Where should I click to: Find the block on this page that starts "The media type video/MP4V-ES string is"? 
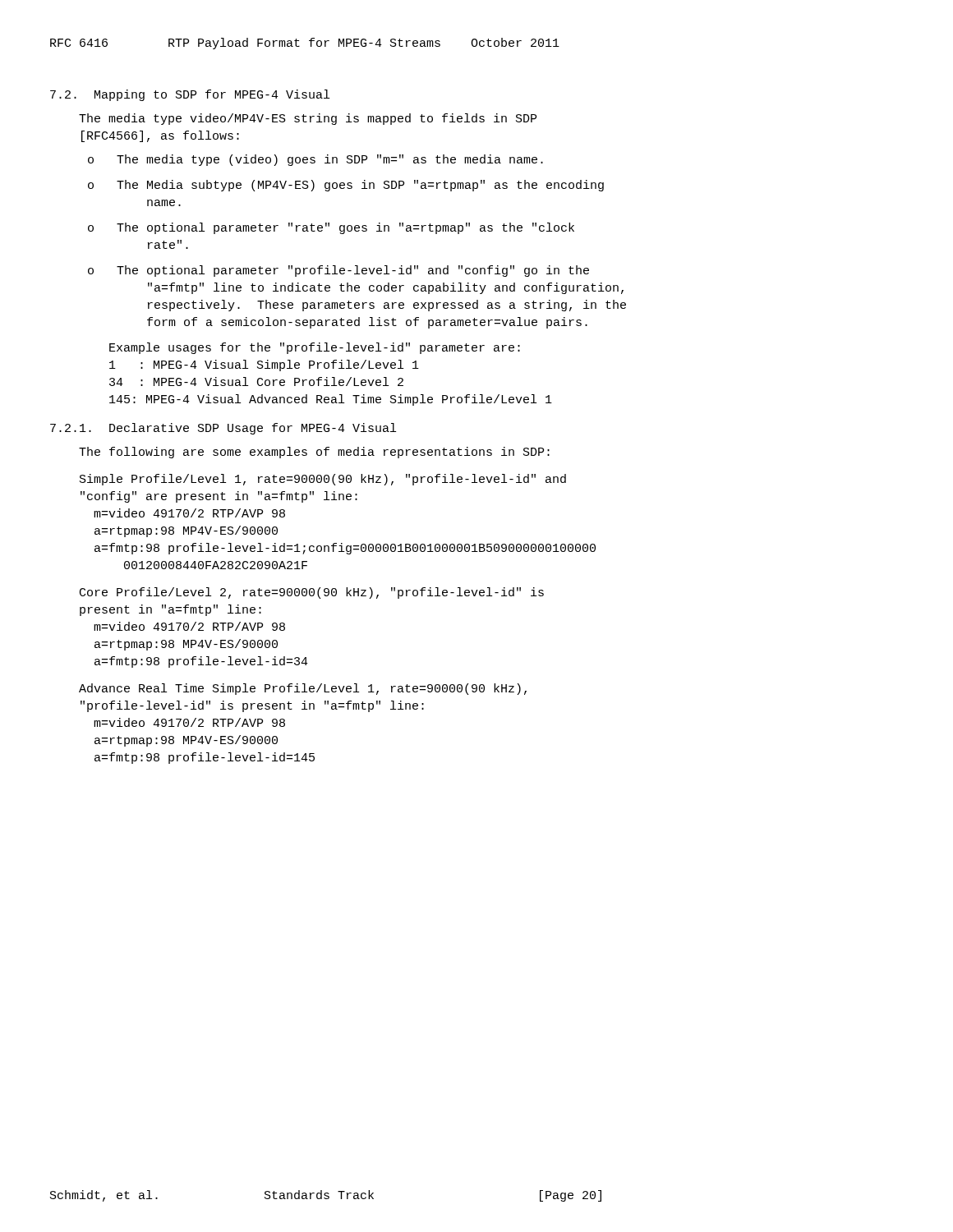[308, 128]
